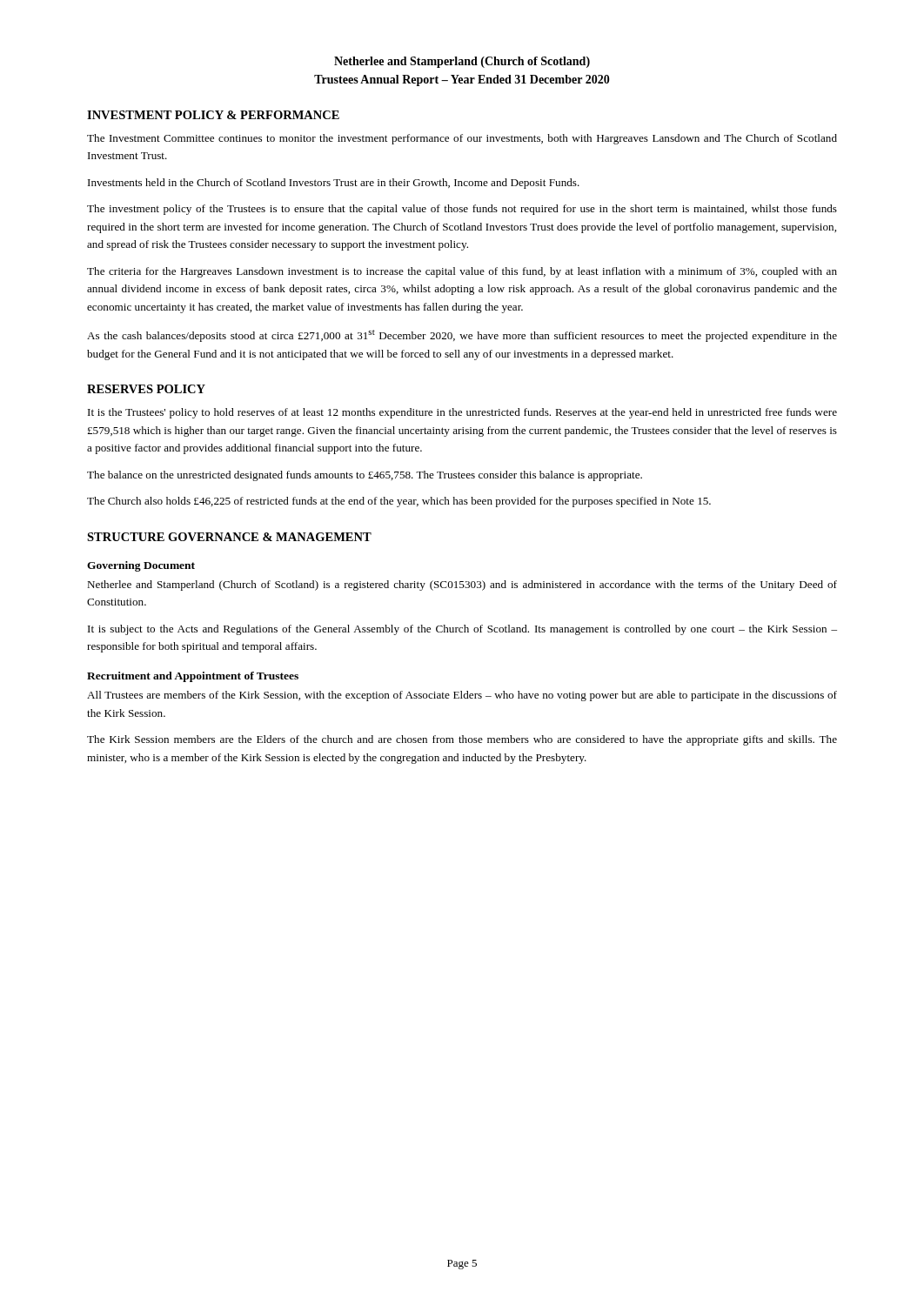Point to the block beginning "It is the Trustees' policy to hold reserves"
This screenshot has height=1305, width=924.
(462, 430)
